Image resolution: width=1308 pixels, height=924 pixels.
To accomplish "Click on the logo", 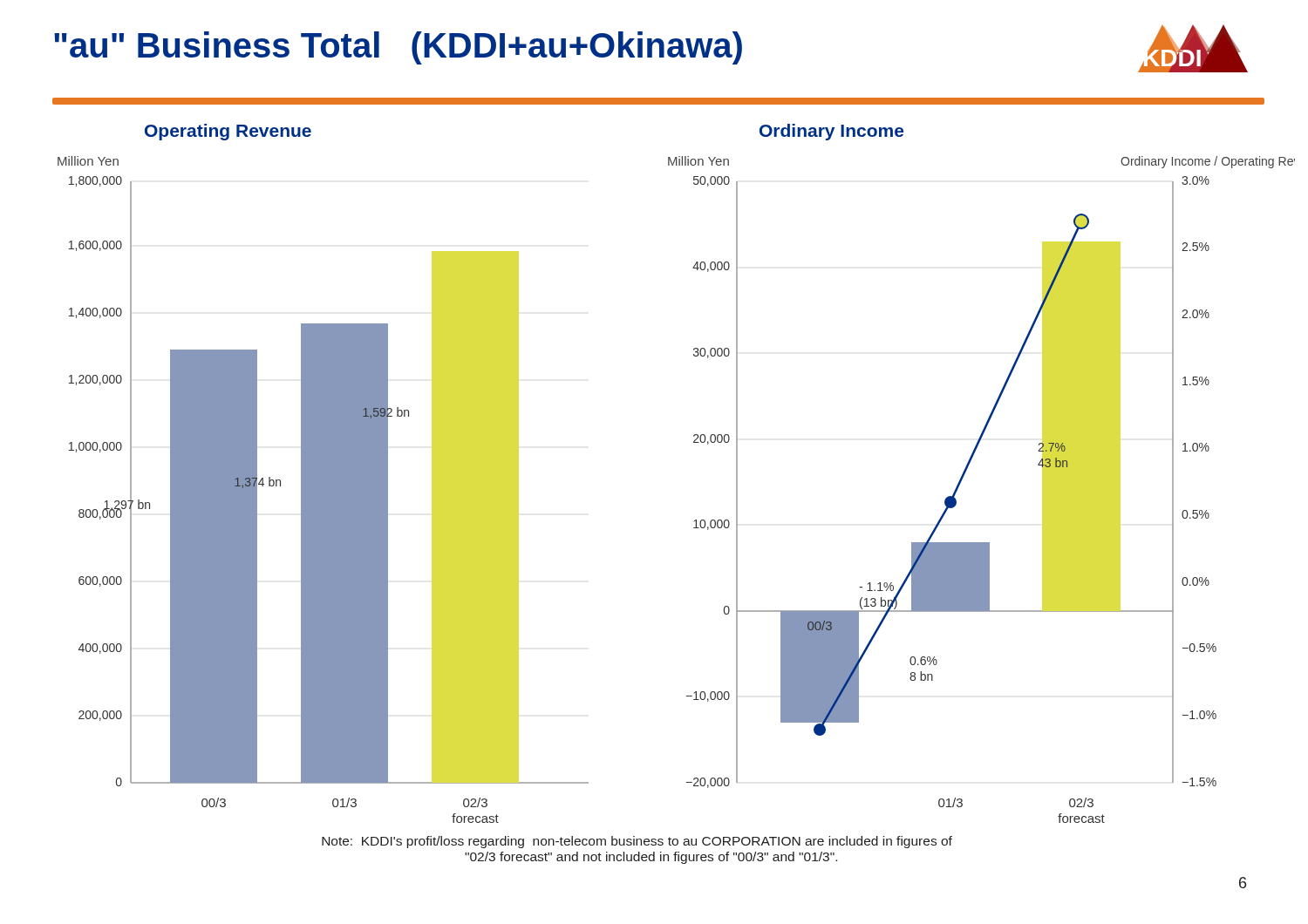I will (x=1199, y=48).
